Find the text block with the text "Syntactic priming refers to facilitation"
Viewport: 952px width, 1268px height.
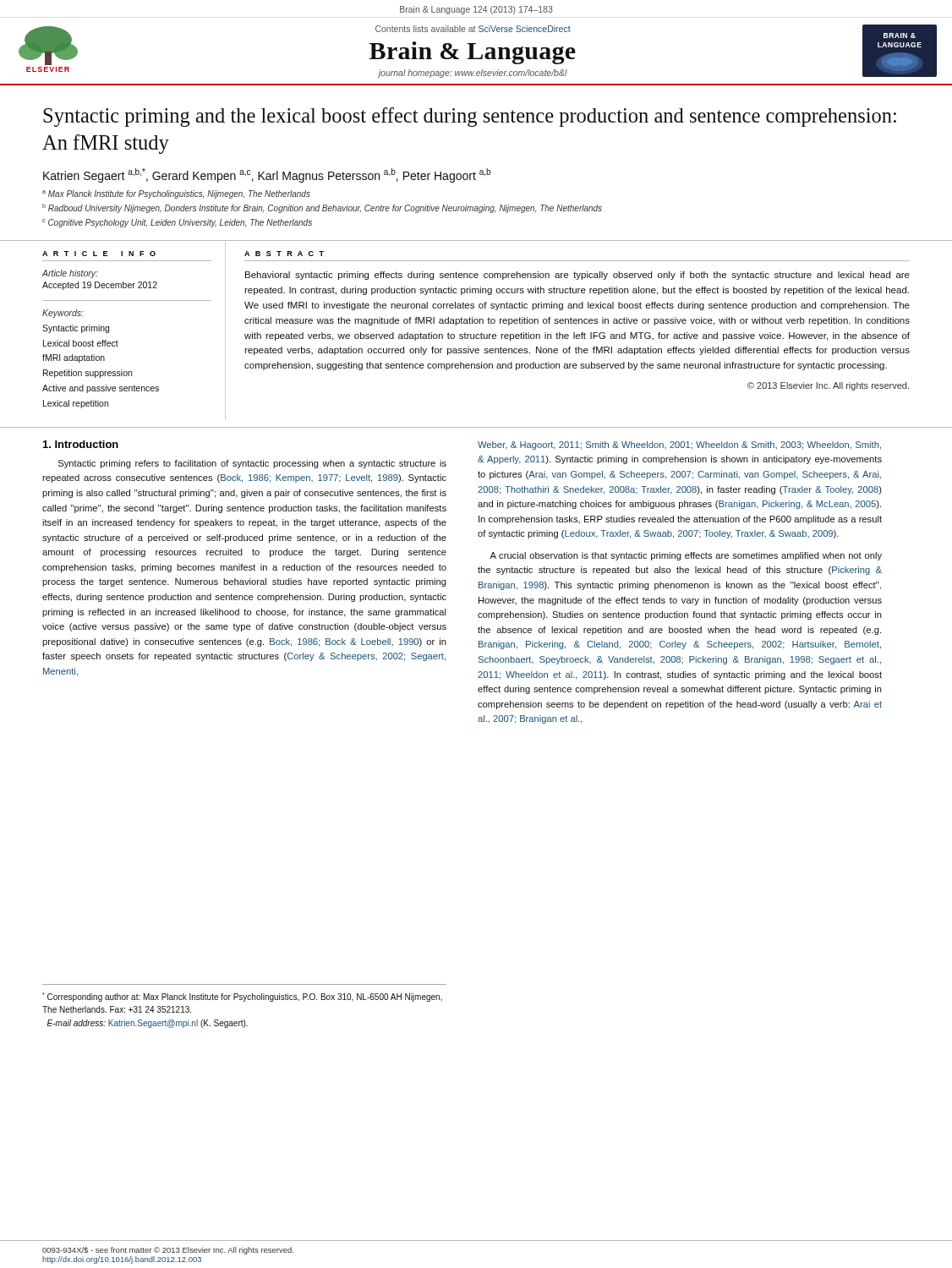click(244, 567)
